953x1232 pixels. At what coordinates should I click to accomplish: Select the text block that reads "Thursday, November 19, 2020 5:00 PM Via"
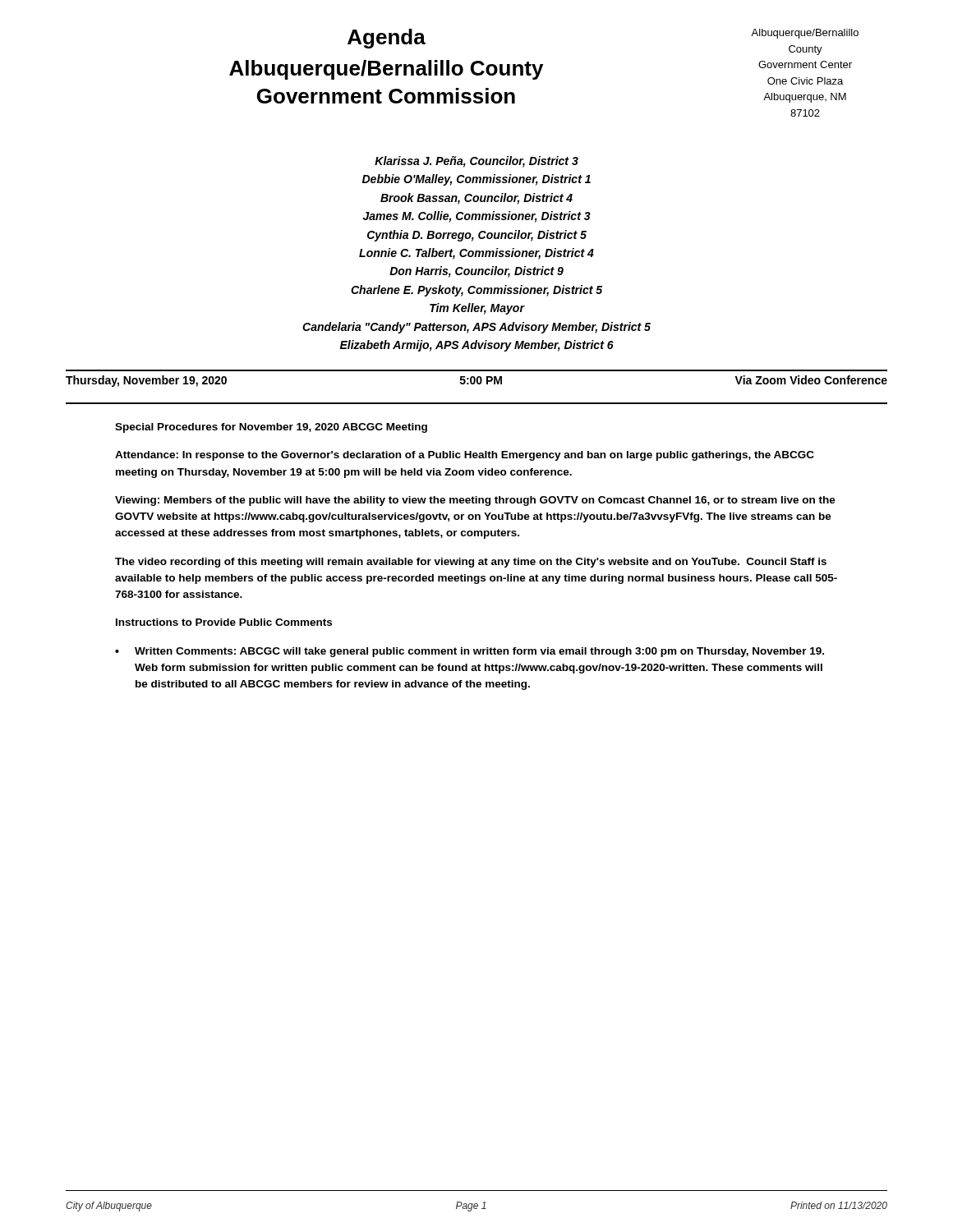tap(476, 380)
